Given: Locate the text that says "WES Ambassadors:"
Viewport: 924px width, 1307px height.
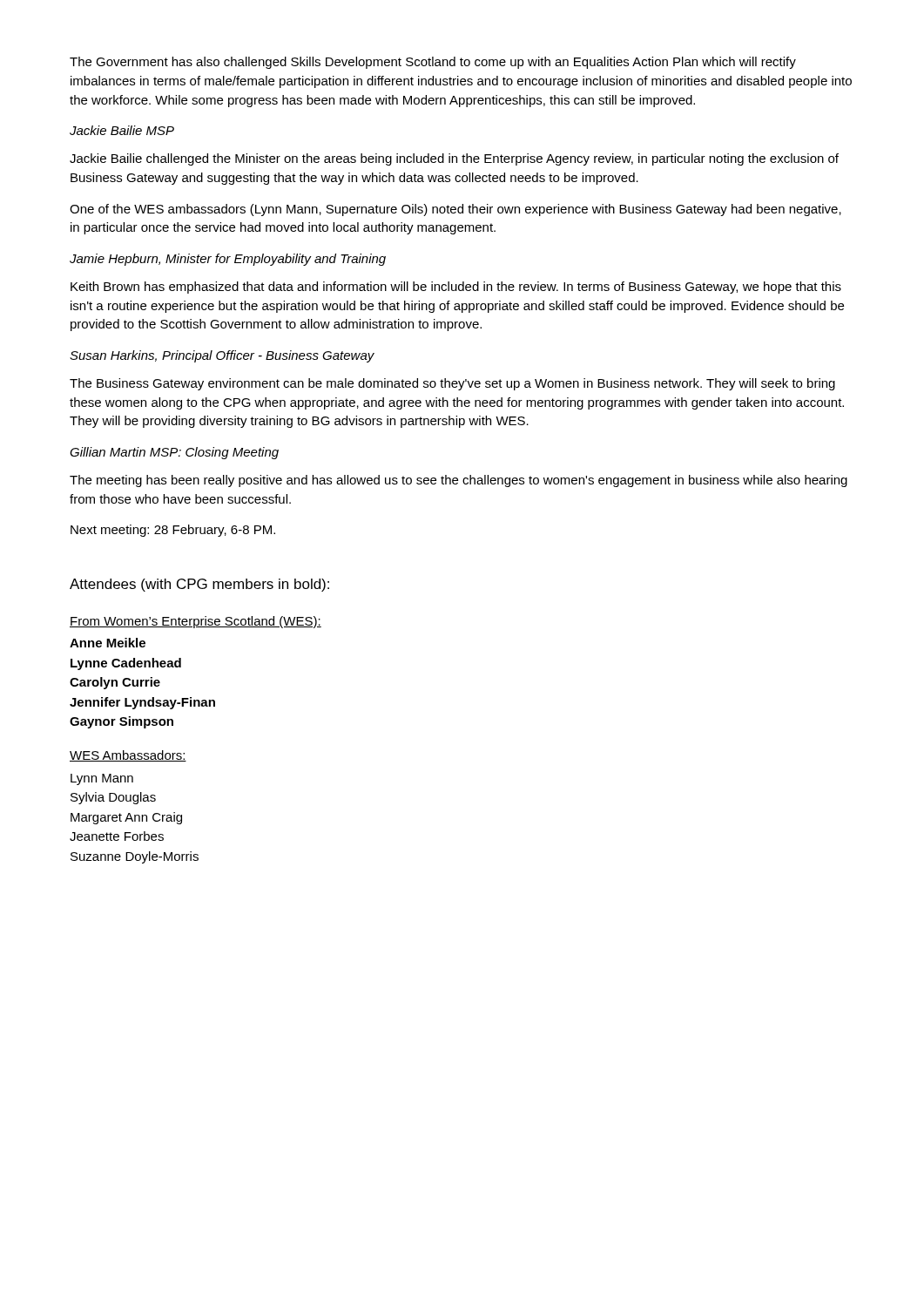Looking at the screenshot, I should 128,755.
